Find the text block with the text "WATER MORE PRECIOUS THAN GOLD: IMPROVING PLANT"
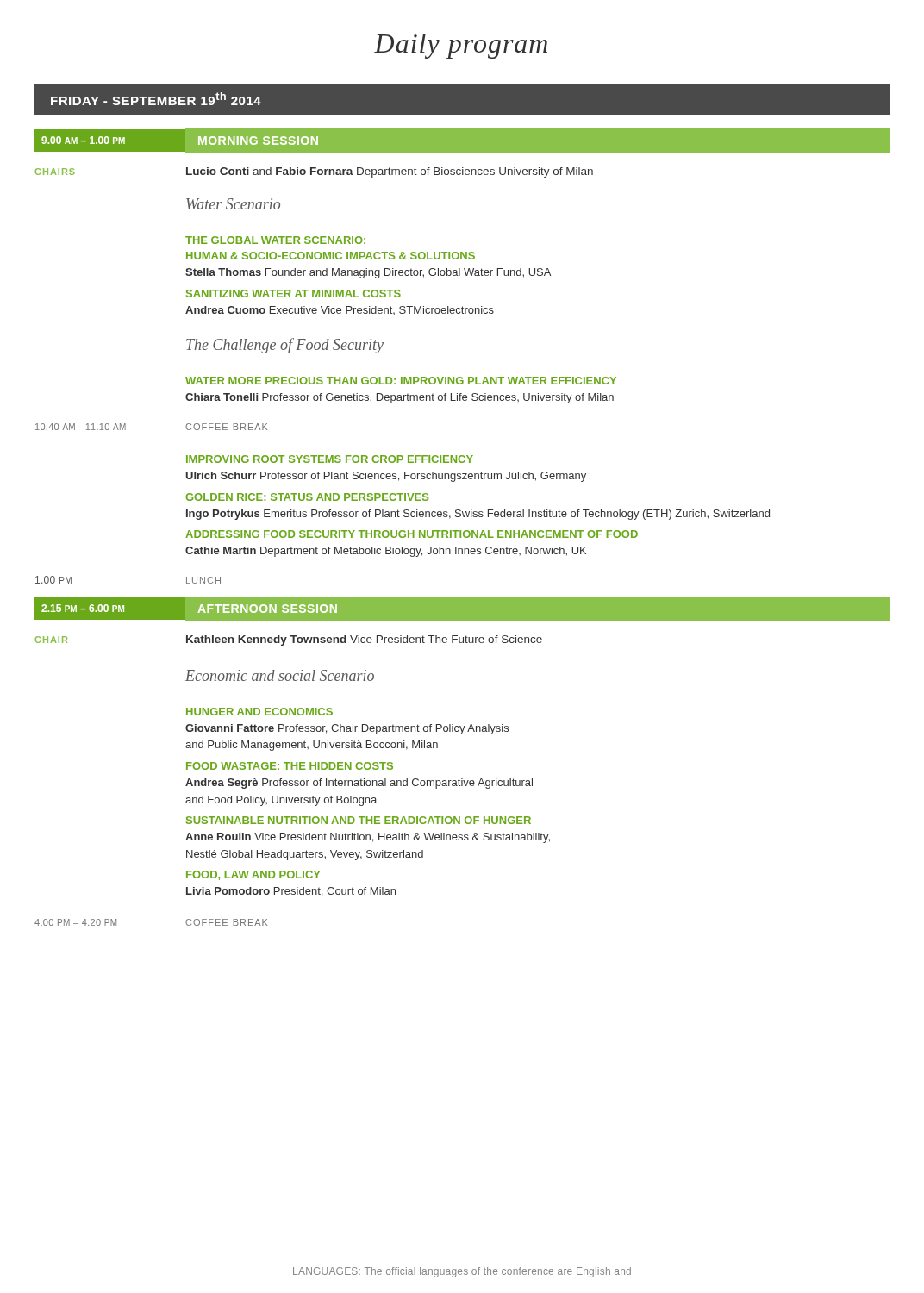Screen dimensions: 1293x924 [537, 390]
